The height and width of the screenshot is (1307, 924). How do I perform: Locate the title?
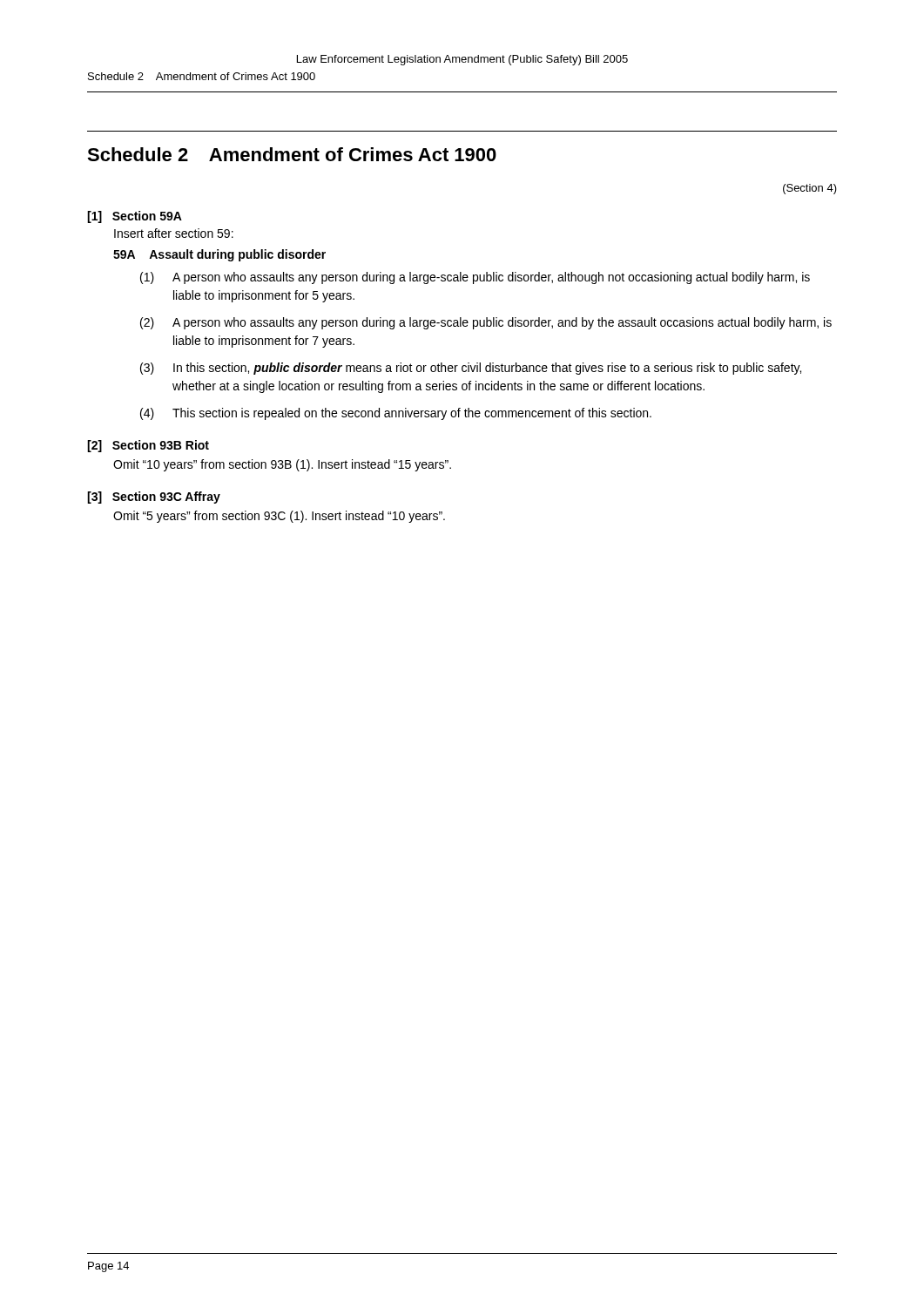[292, 155]
